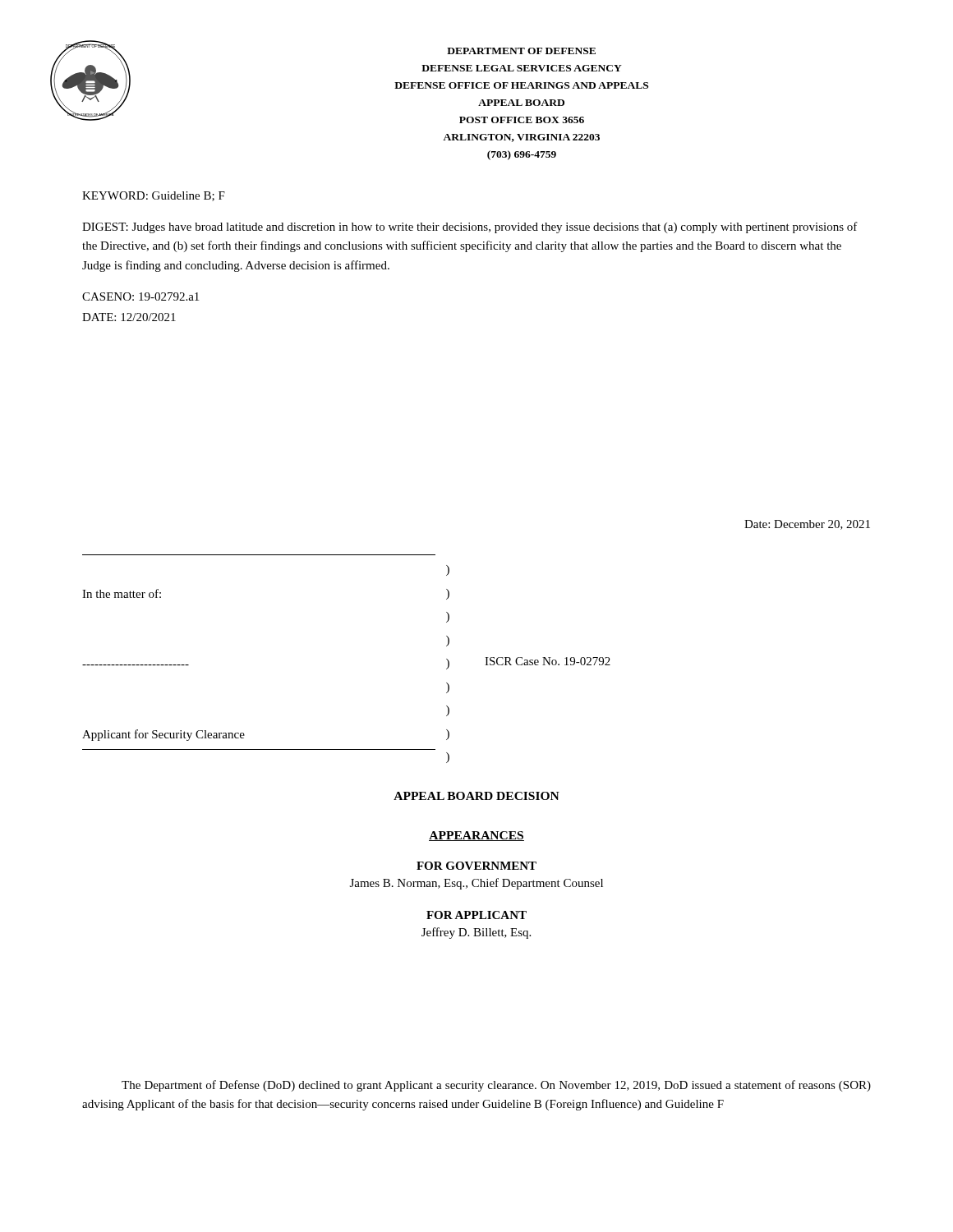Find the element starting "APPEAL BOARD DECISION"

pyautogui.click(x=476, y=795)
